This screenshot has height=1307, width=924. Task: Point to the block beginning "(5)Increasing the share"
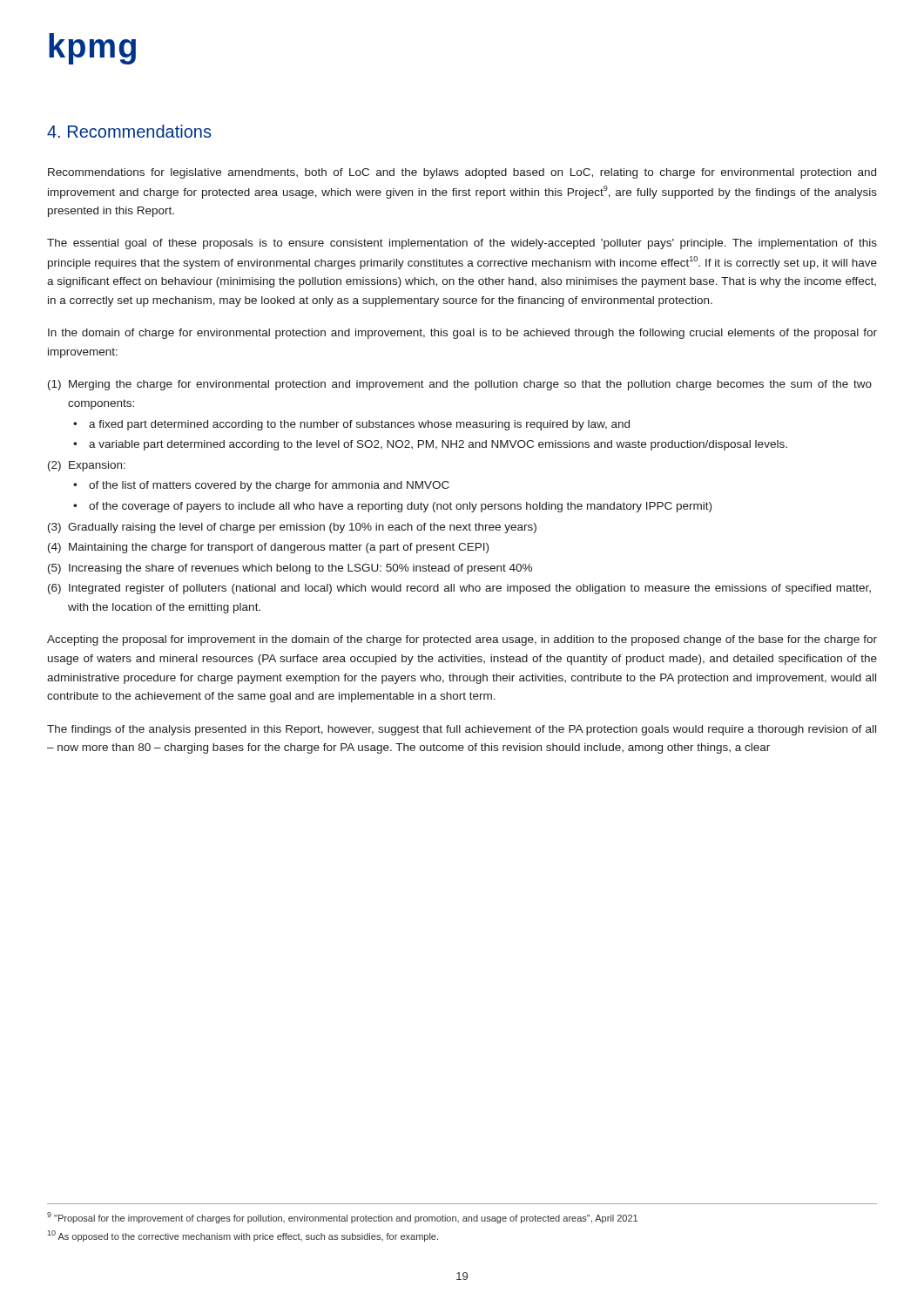459,568
